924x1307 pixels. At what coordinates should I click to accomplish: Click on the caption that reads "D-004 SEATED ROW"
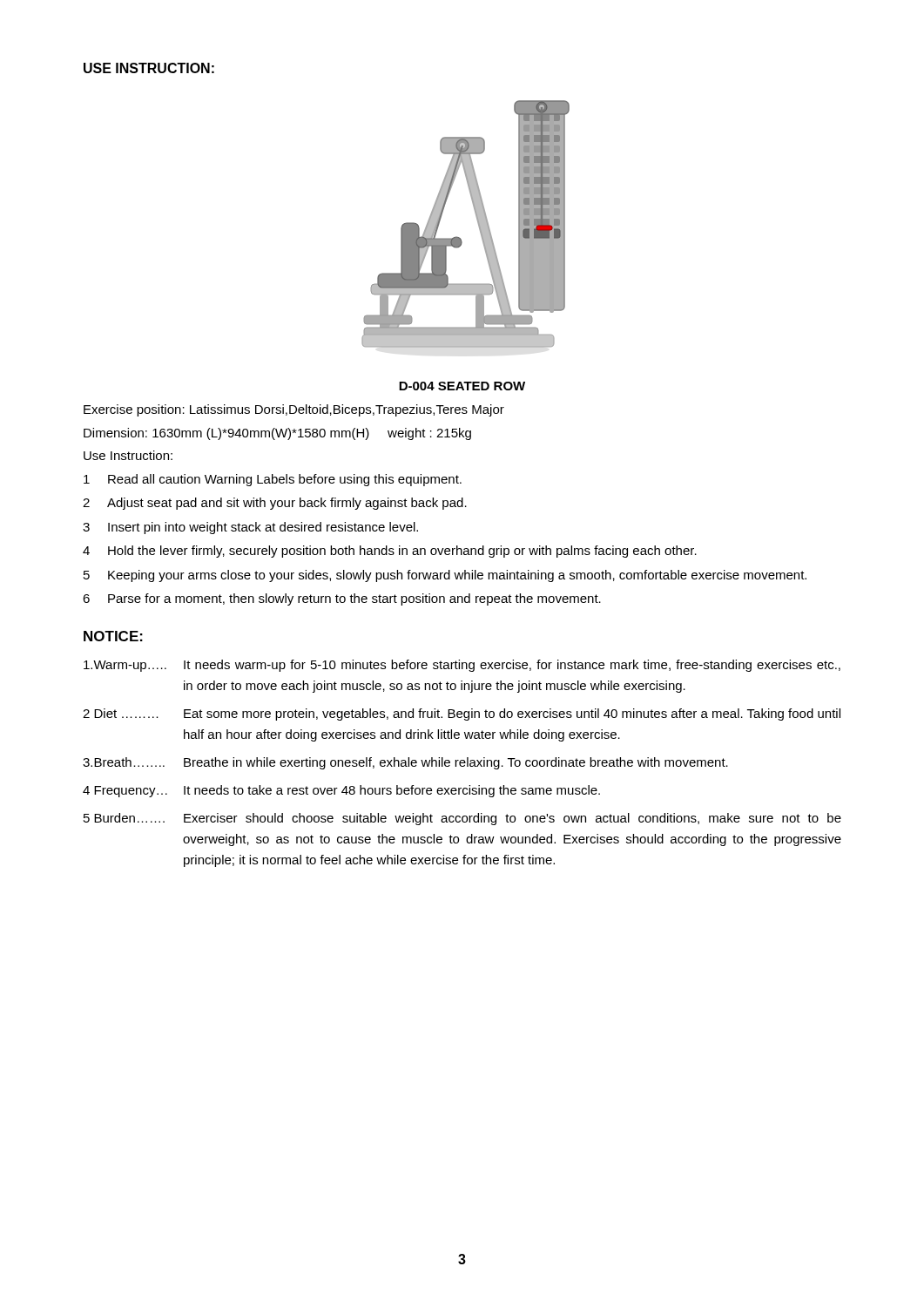462,386
